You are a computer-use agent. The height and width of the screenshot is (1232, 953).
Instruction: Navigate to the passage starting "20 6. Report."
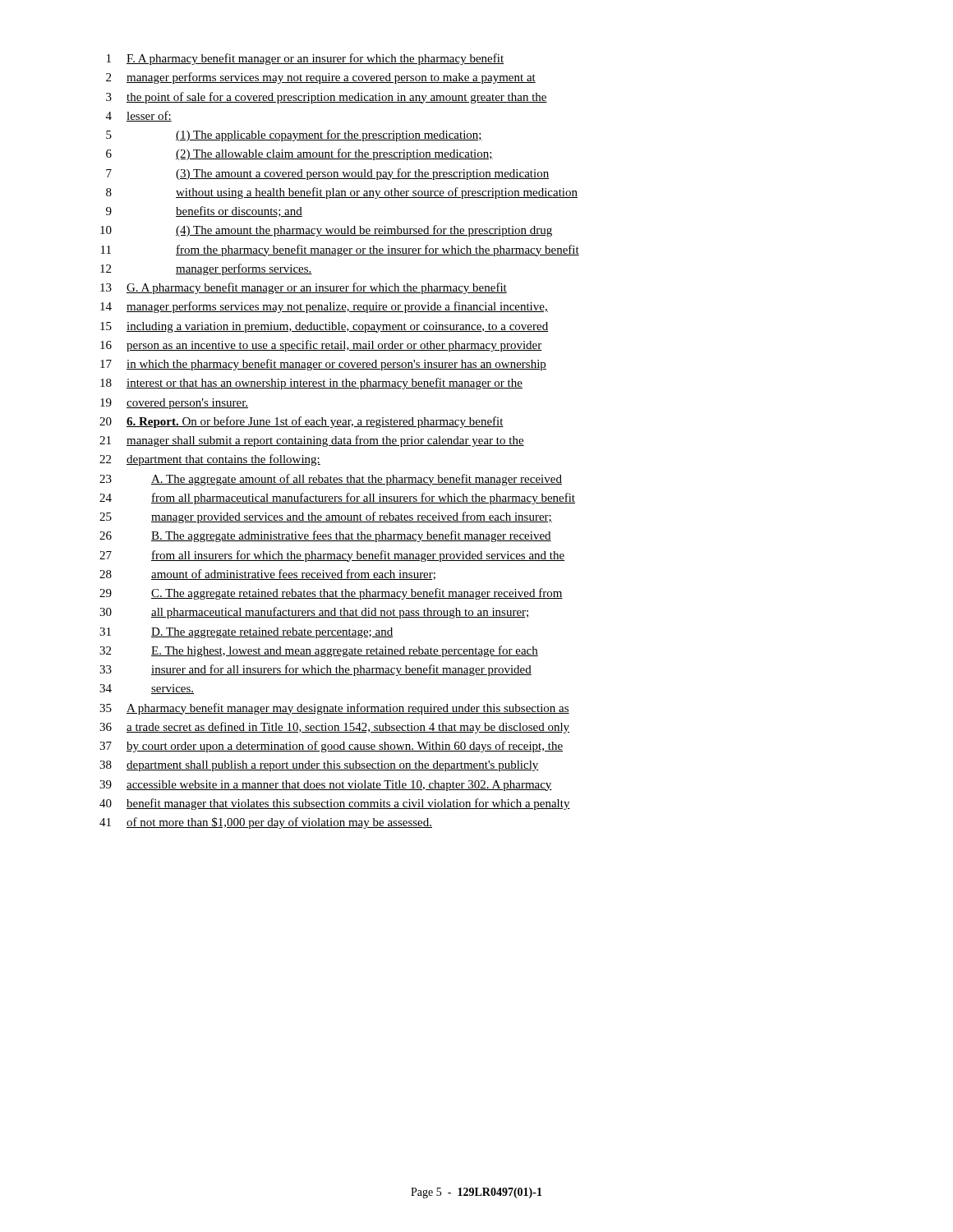pyautogui.click(x=485, y=441)
